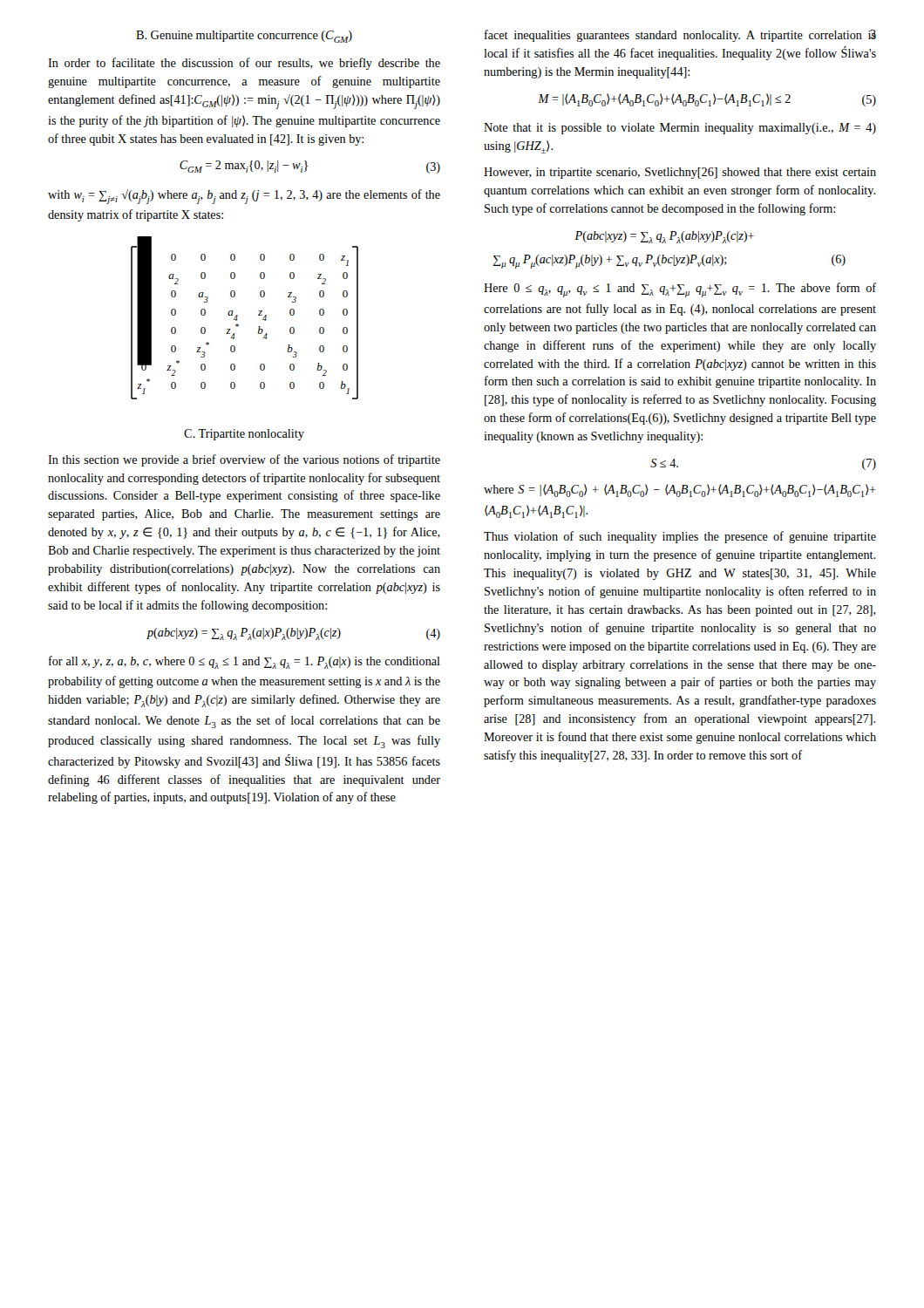Viewport: 924px width, 1308px height.
Task: Navigate to the block starting "P(abc|xyz) = ∑λ qλ Pλ(ab|xy)Pλ(c|z)+ ∑μ"
Action: [665, 249]
